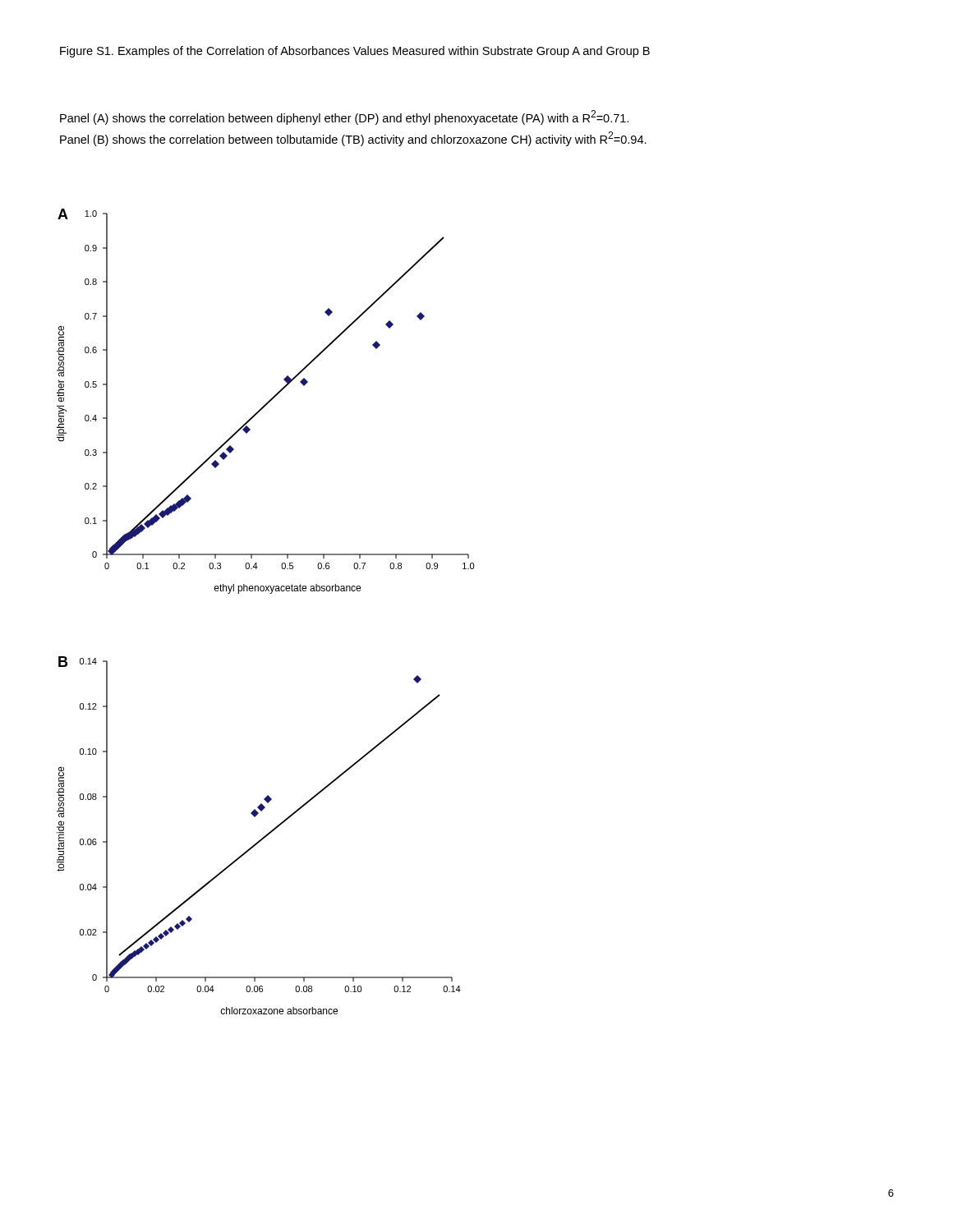Image resolution: width=953 pixels, height=1232 pixels.
Task: Locate the passage starting "Panel (A) shows the correlation between diphenyl"
Action: coord(353,127)
